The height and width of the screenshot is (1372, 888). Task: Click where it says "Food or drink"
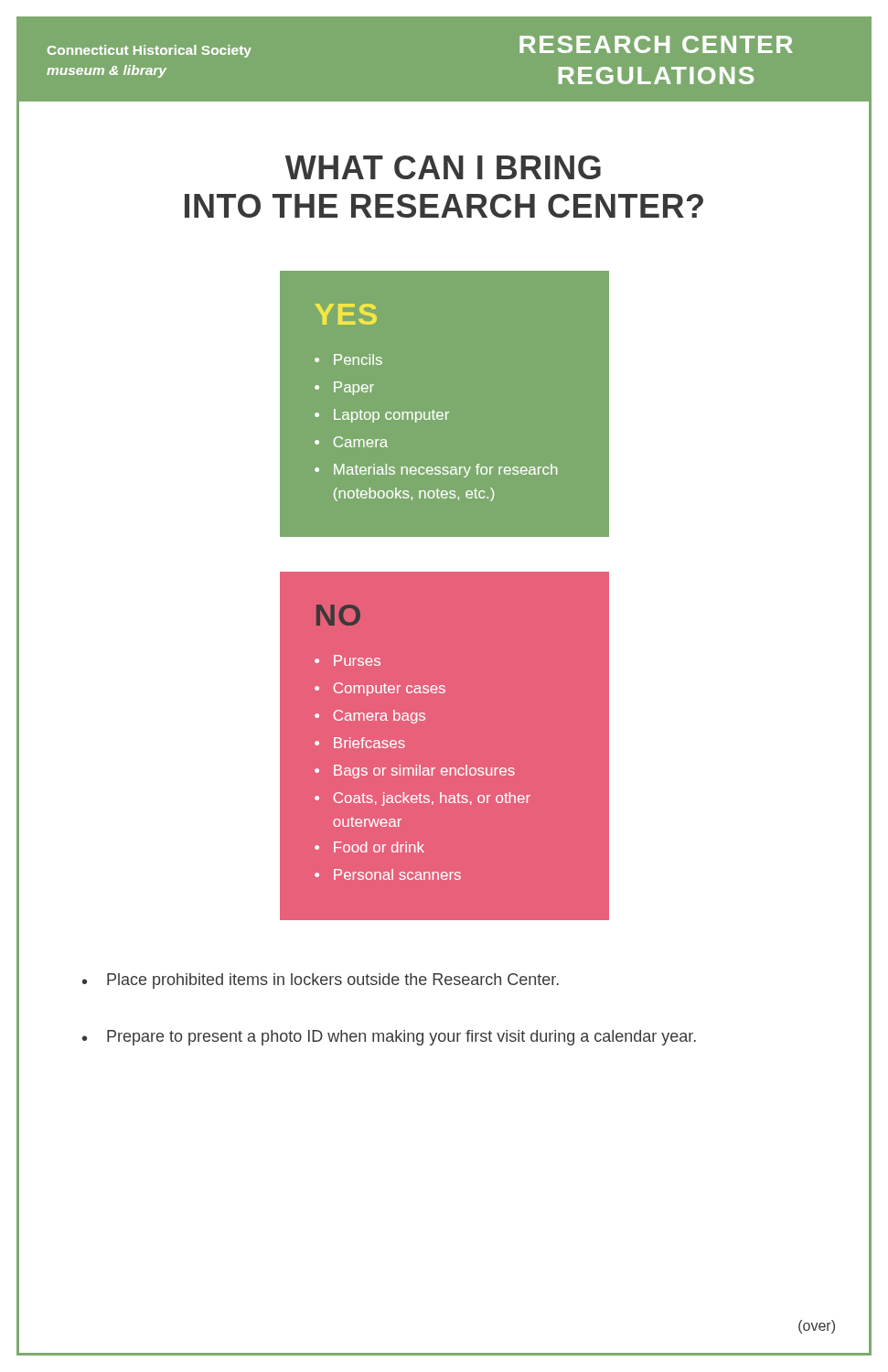click(379, 848)
